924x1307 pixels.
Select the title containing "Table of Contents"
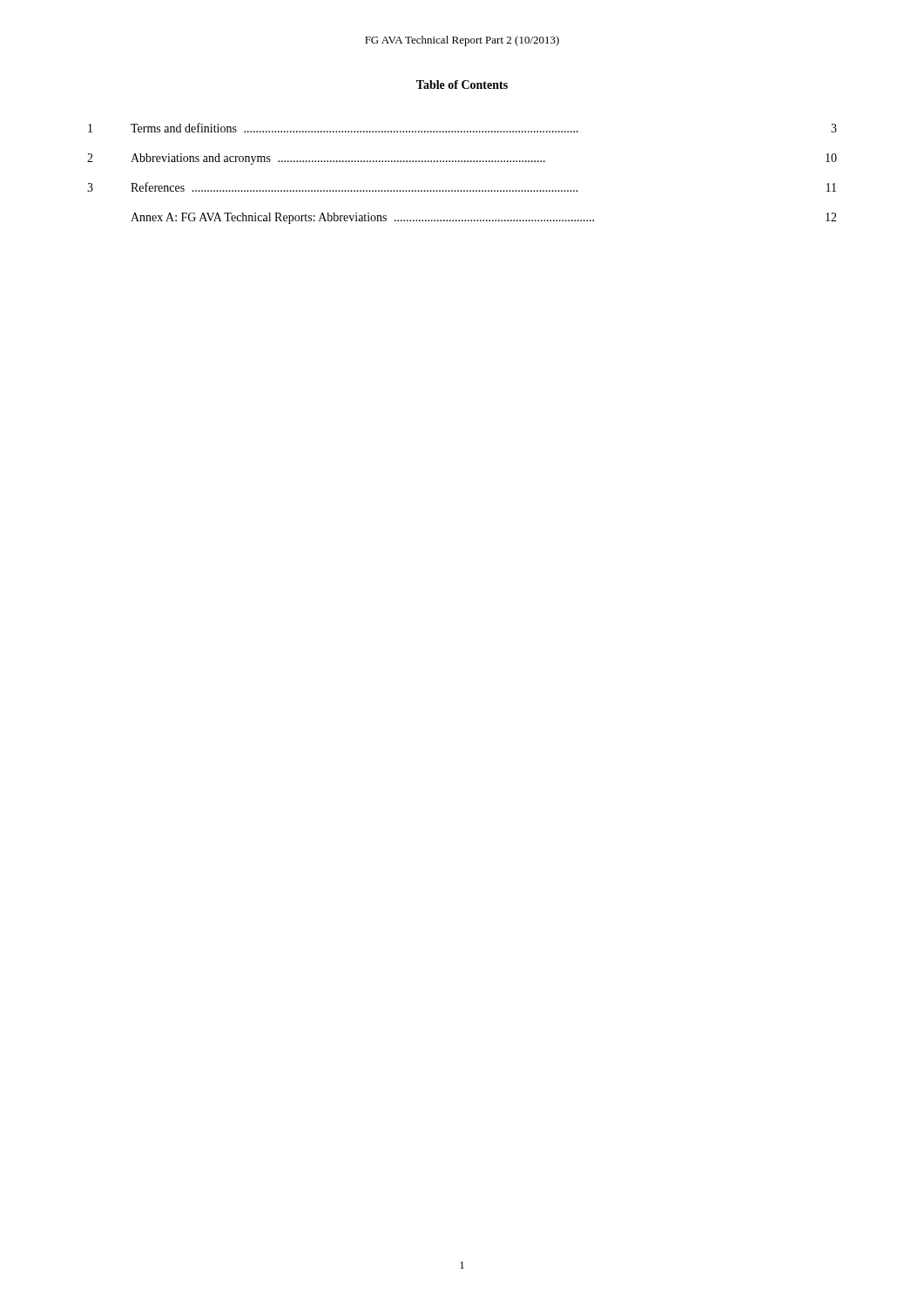click(462, 85)
